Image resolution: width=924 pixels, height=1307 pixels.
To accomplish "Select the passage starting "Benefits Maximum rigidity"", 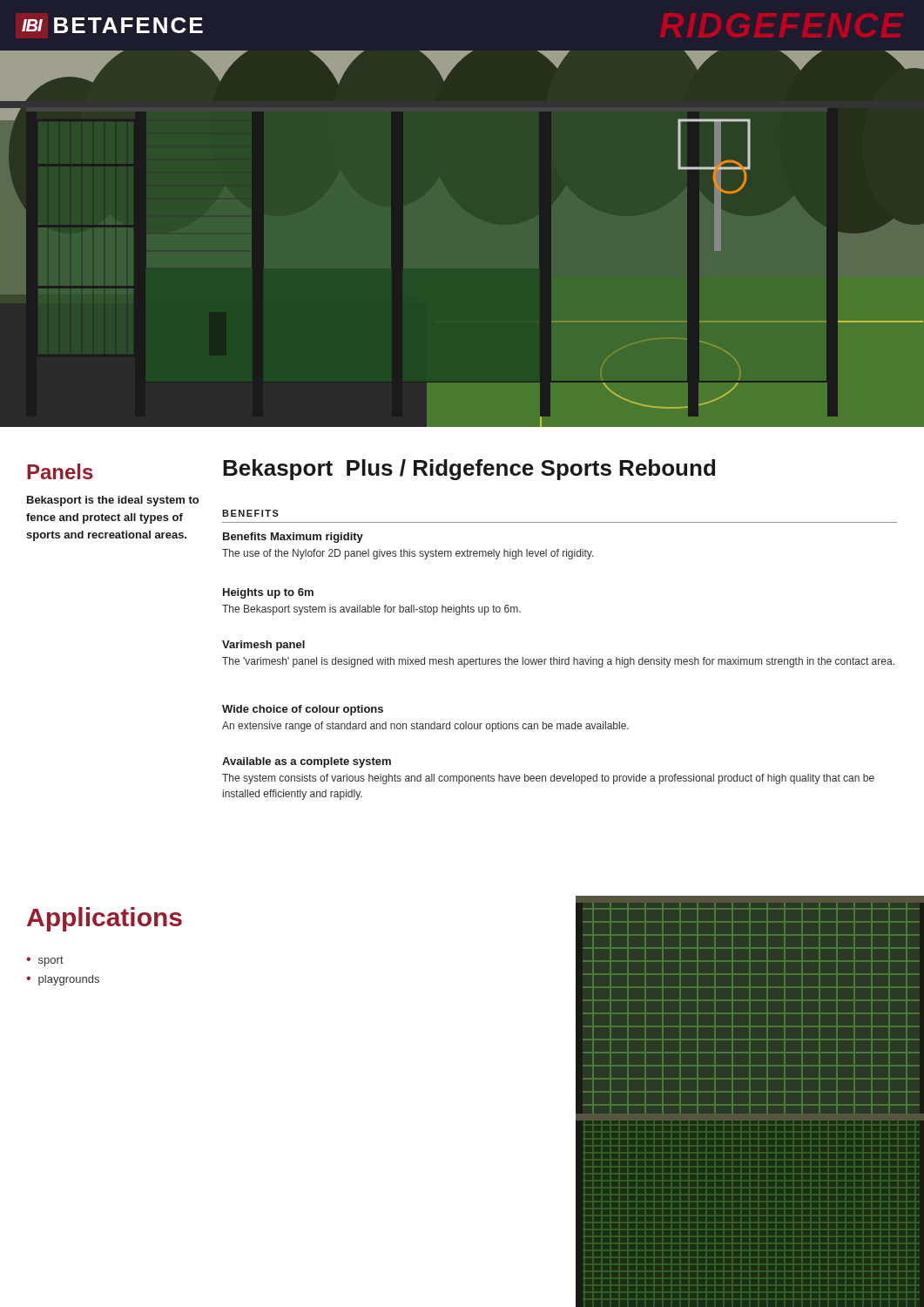I will tap(292, 536).
